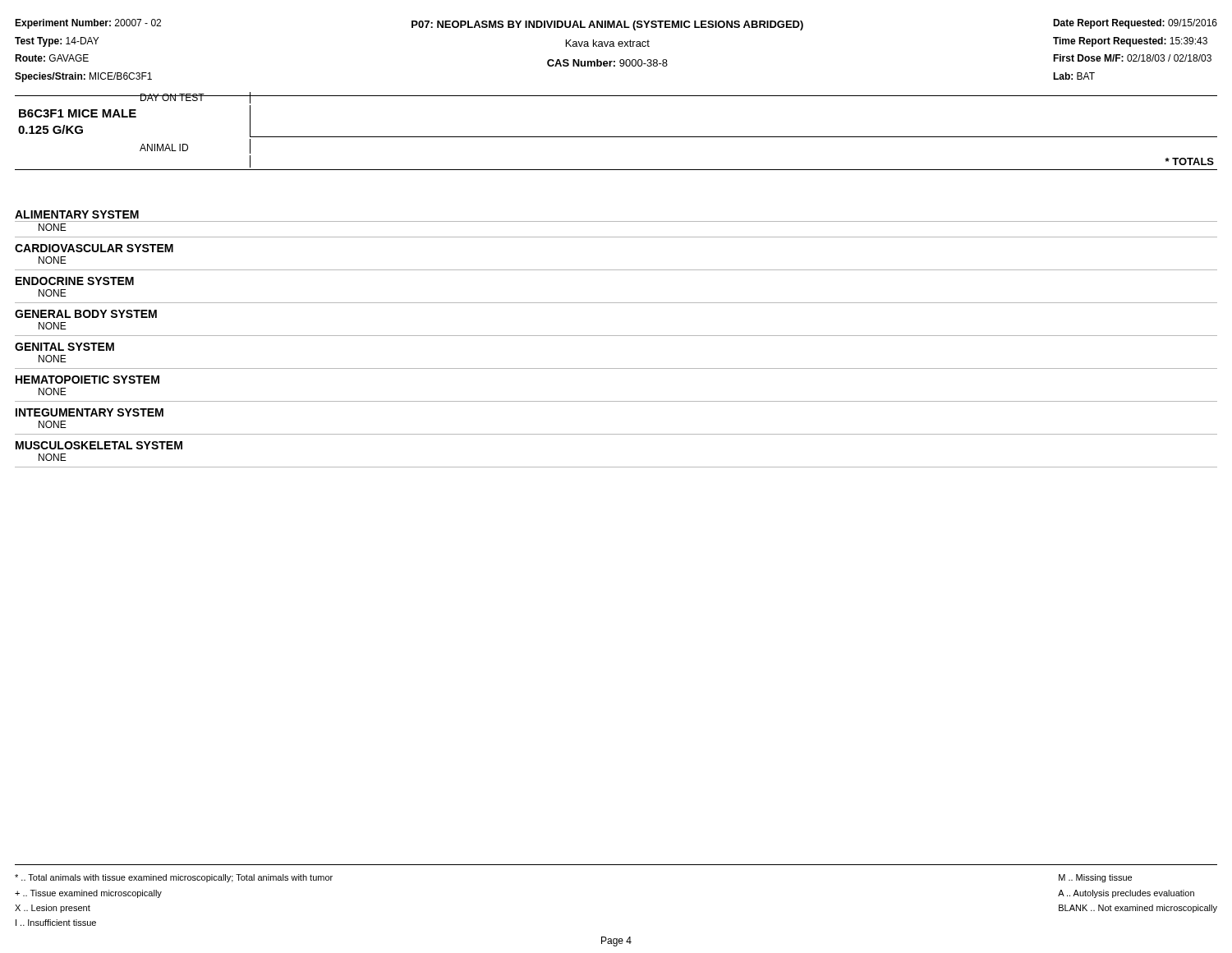
Task: Find the passage starting "ANIMAL ID"
Action: 164,148
